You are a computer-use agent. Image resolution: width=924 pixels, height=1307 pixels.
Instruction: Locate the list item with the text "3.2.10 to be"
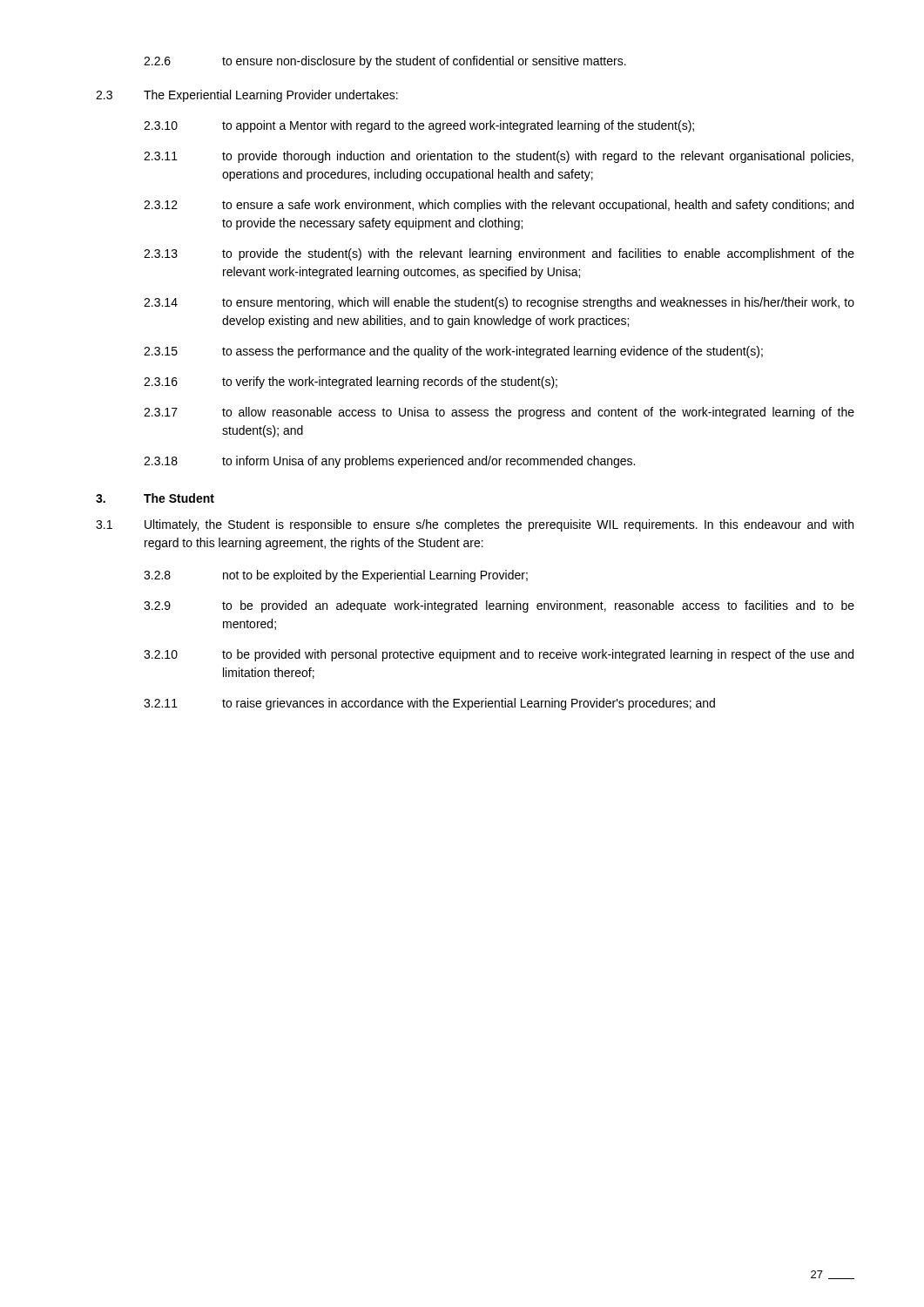(499, 664)
